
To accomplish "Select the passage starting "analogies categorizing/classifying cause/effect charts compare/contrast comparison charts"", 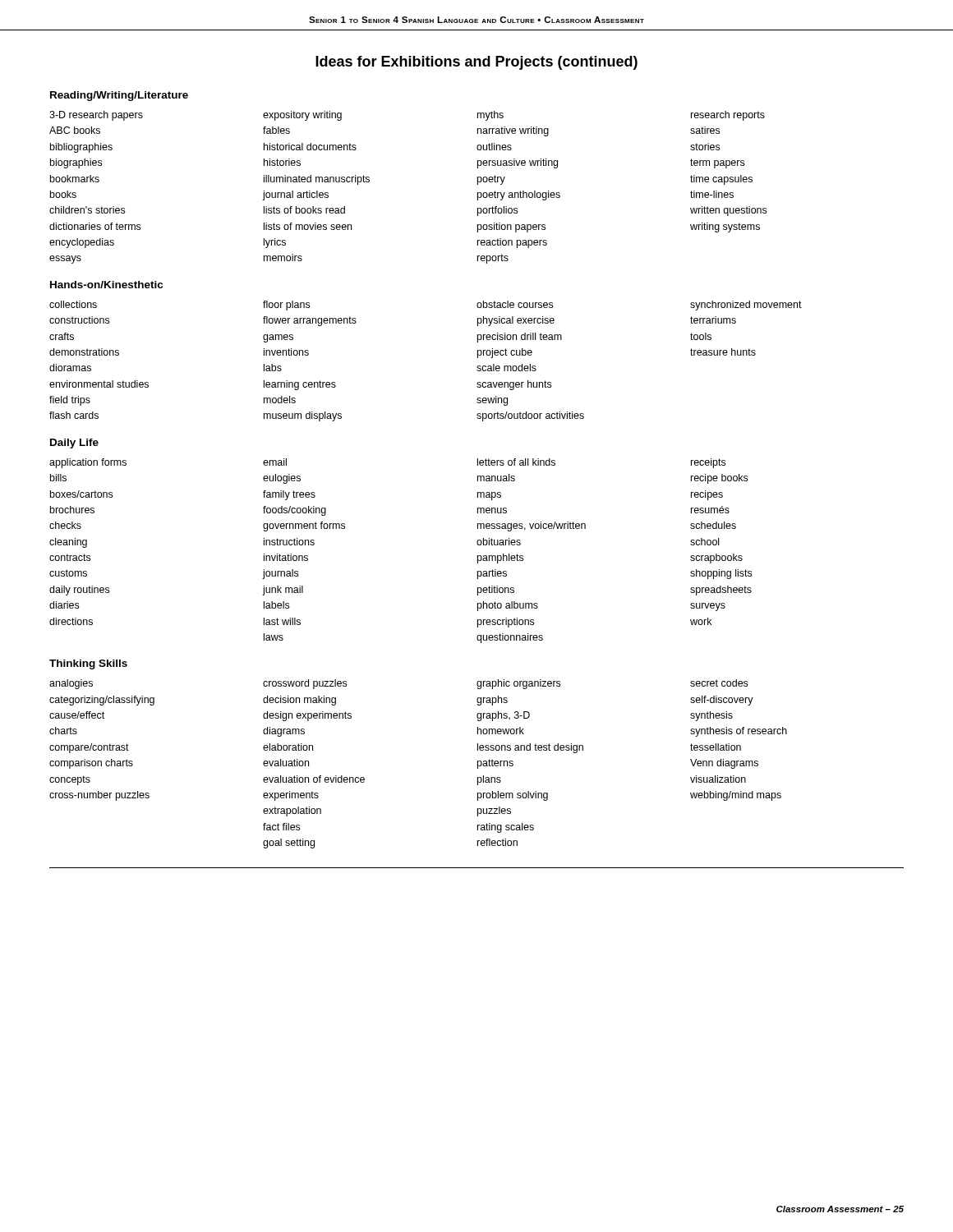I will [102, 739].
